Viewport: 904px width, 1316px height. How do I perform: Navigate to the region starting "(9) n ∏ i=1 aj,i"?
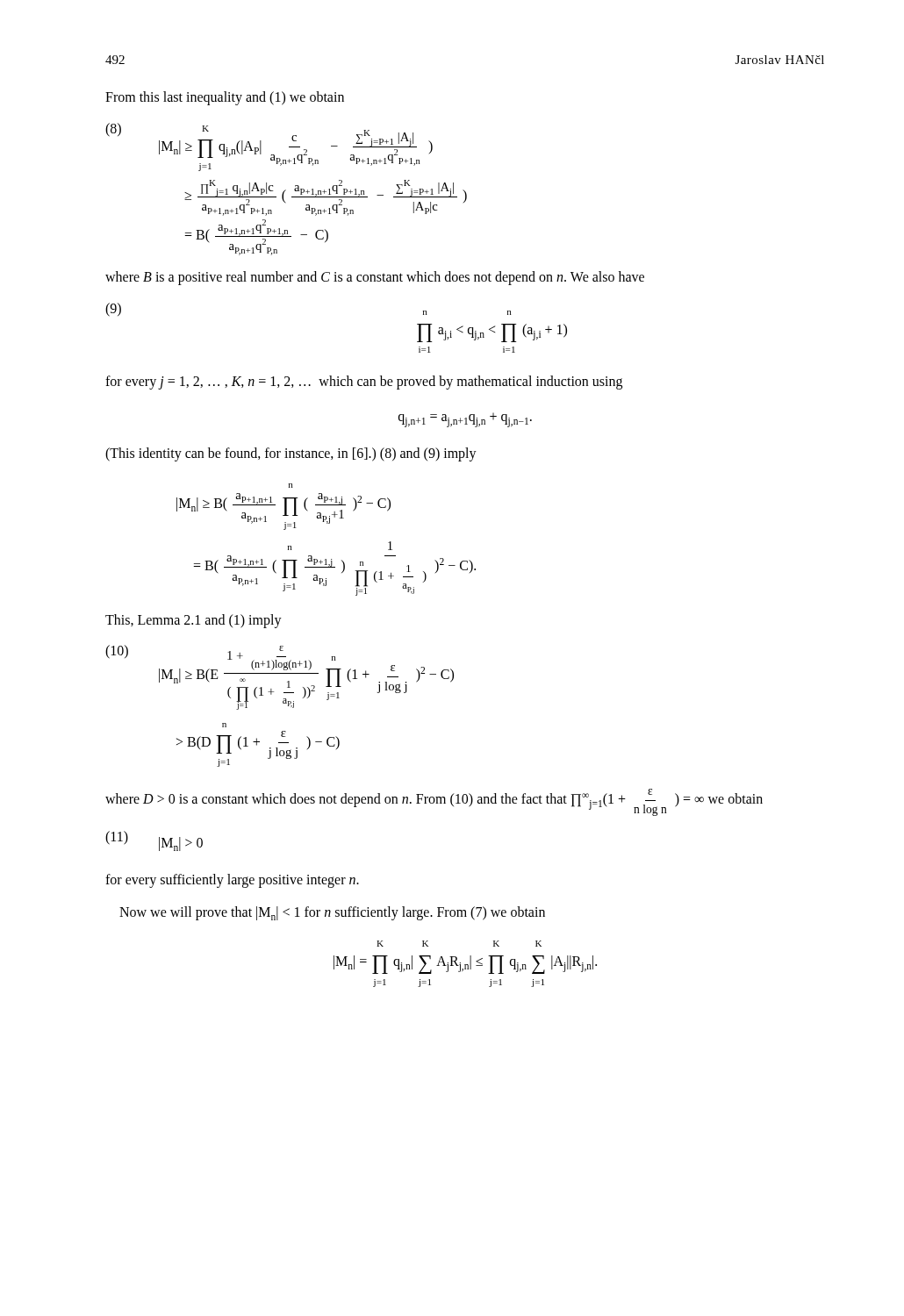(465, 329)
